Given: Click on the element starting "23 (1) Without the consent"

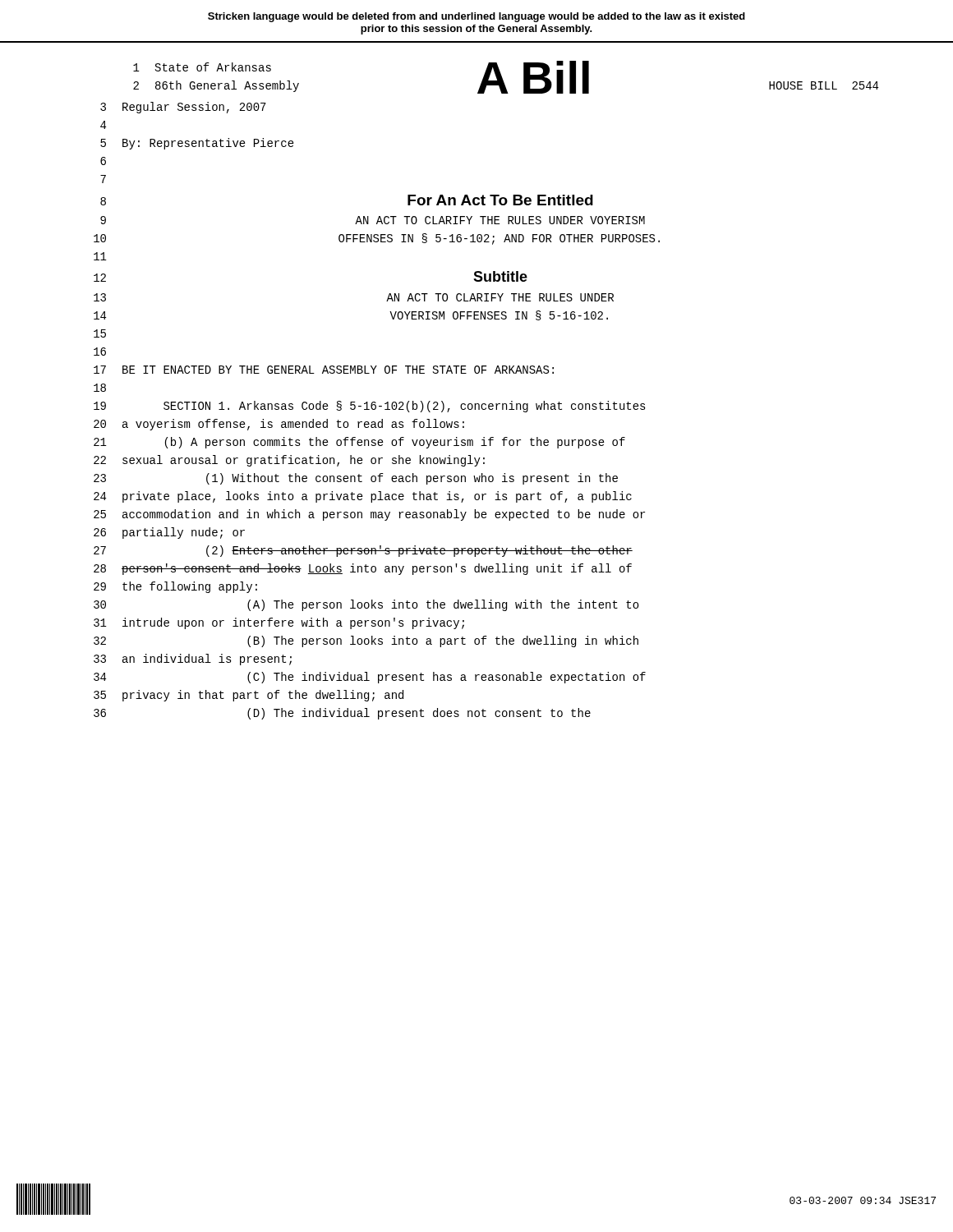Looking at the screenshot, I should tap(476, 508).
